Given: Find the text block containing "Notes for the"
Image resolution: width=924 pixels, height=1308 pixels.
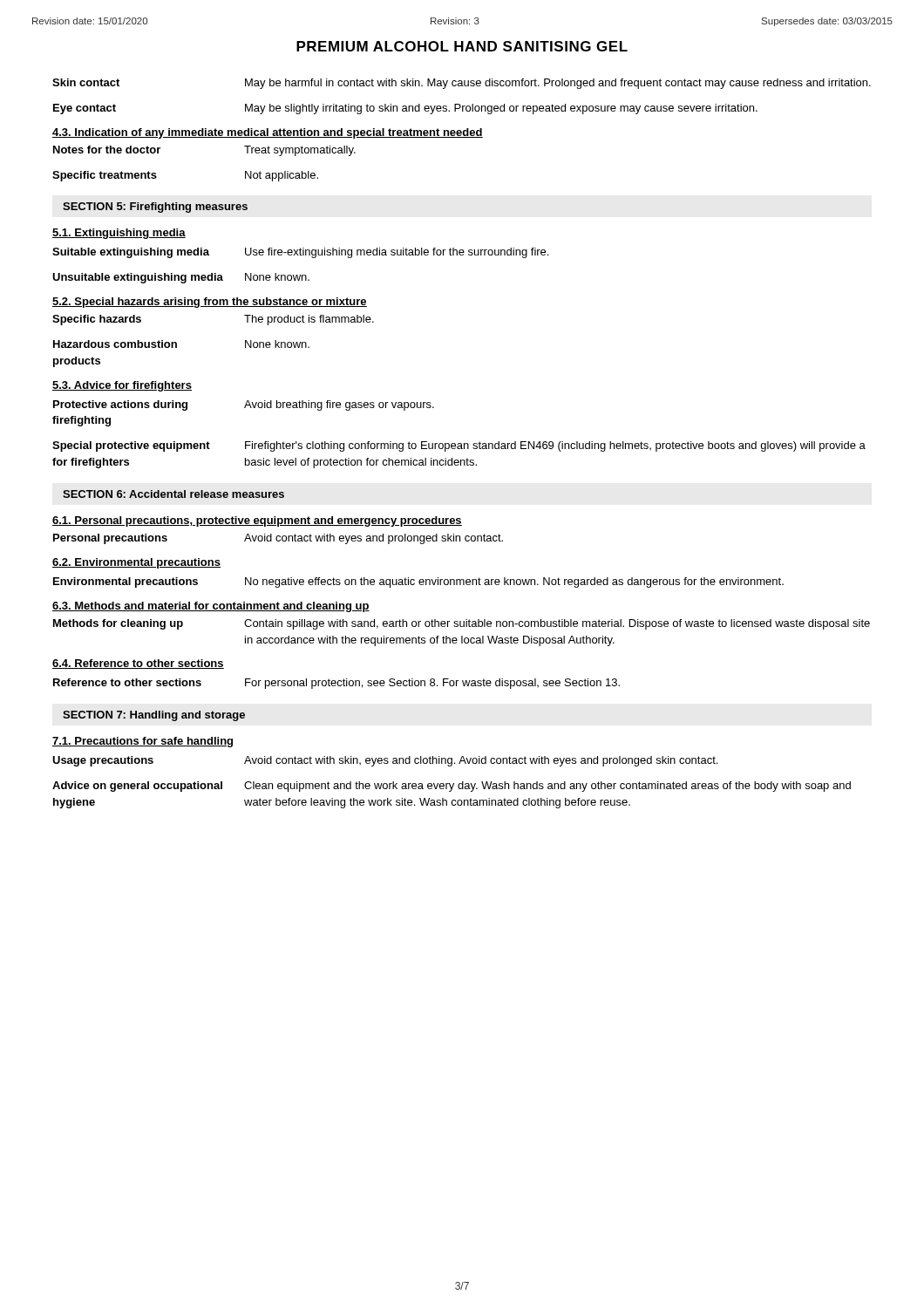Looking at the screenshot, I should pyautogui.click(x=107, y=150).
